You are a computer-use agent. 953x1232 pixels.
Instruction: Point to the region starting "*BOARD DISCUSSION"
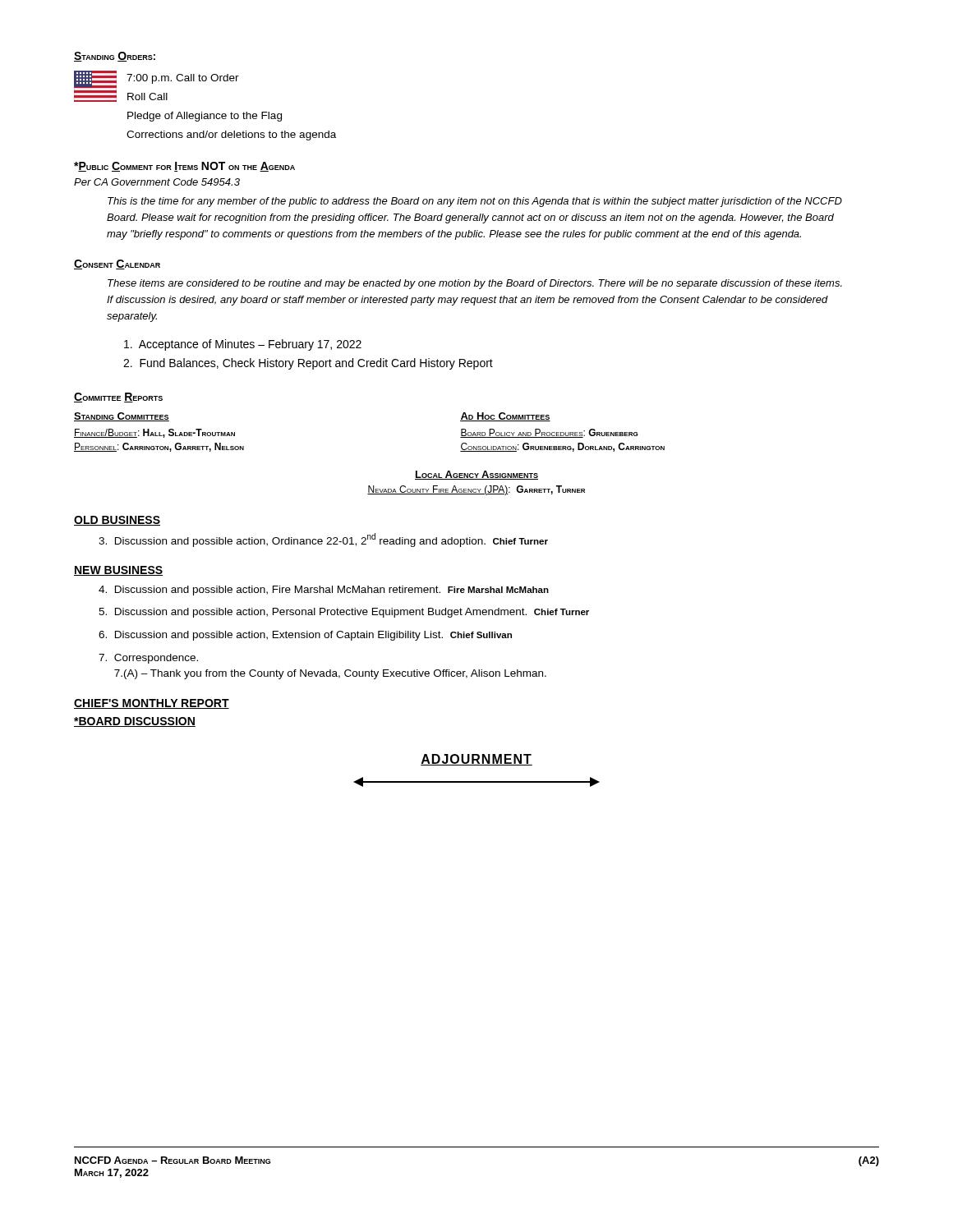click(135, 722)
